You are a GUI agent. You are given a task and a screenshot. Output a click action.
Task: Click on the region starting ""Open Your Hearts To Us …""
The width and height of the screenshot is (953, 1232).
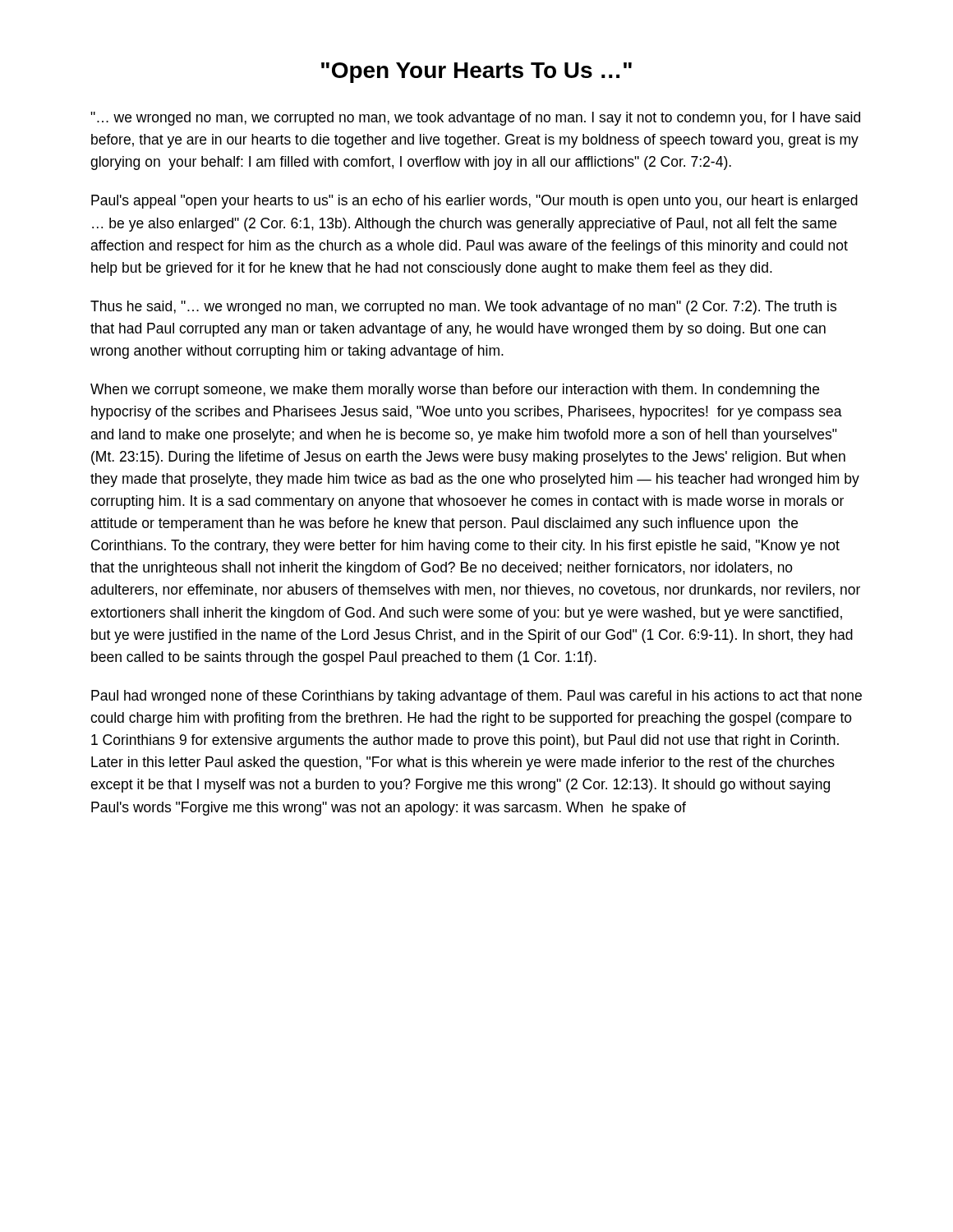(x=476, y=70)
